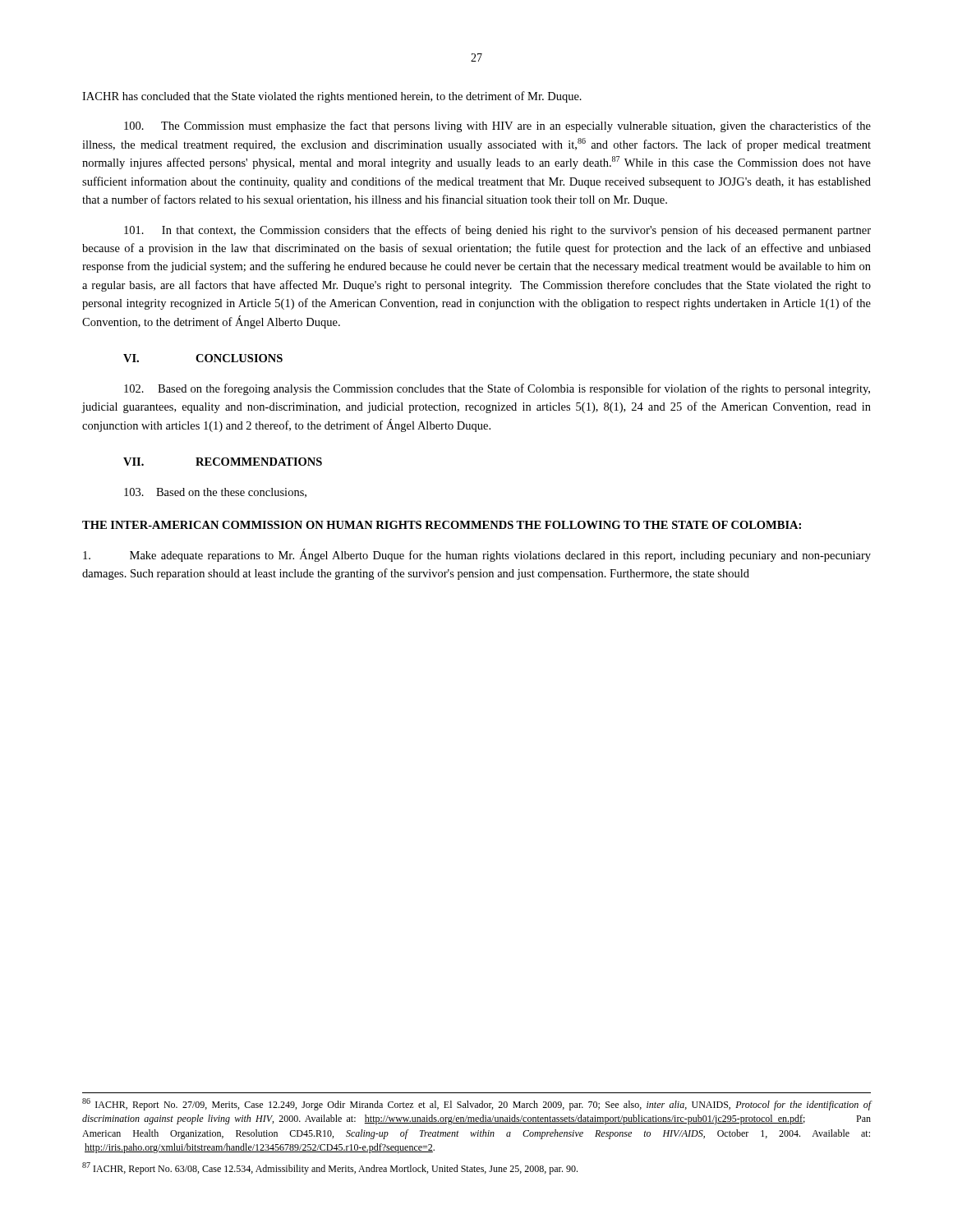Locate the text block that says "In that context, the Commission"
Screen dimensions: 1232x953
point(476,276)
